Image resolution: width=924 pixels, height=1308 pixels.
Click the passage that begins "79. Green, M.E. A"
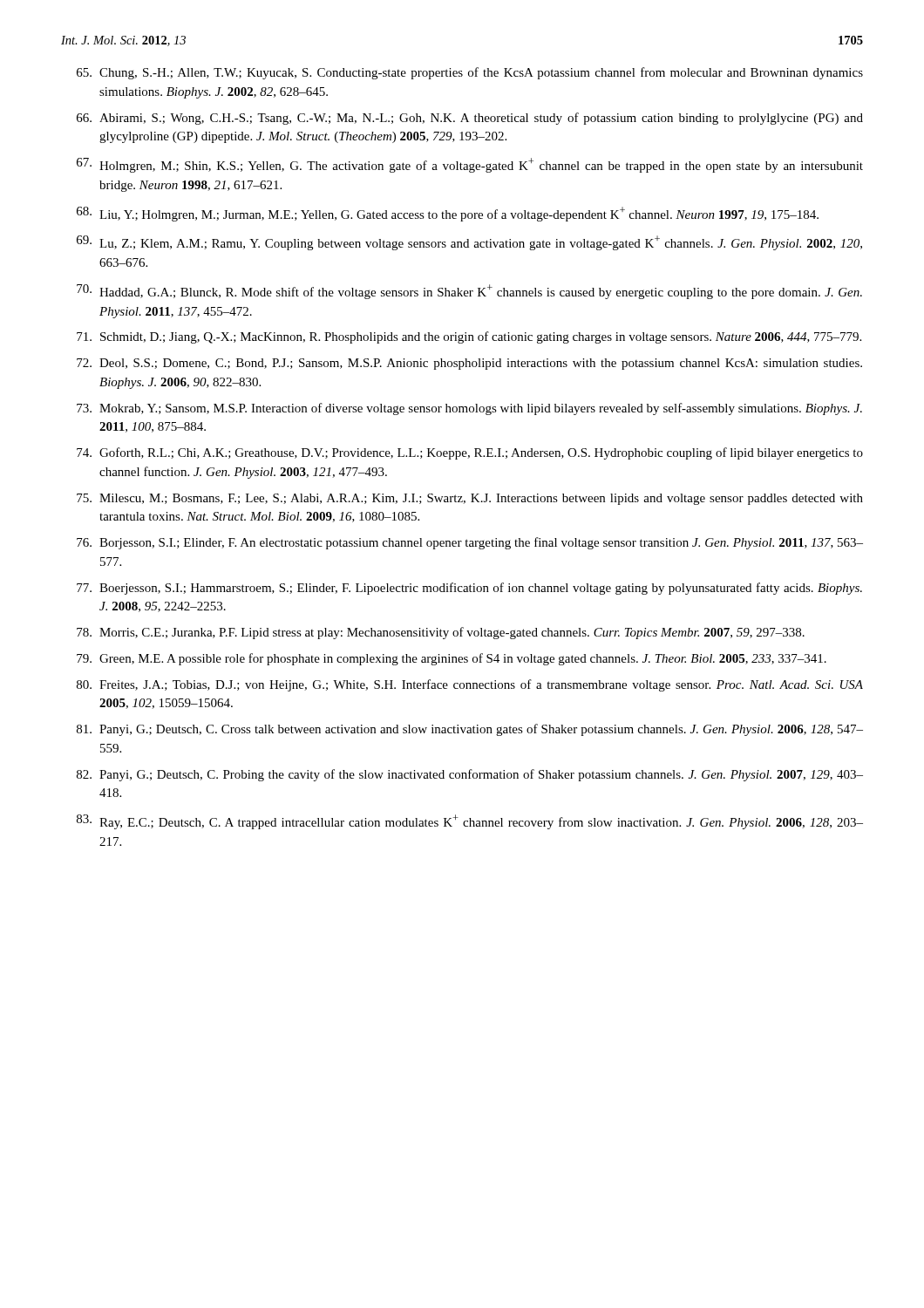click(462, 659)
